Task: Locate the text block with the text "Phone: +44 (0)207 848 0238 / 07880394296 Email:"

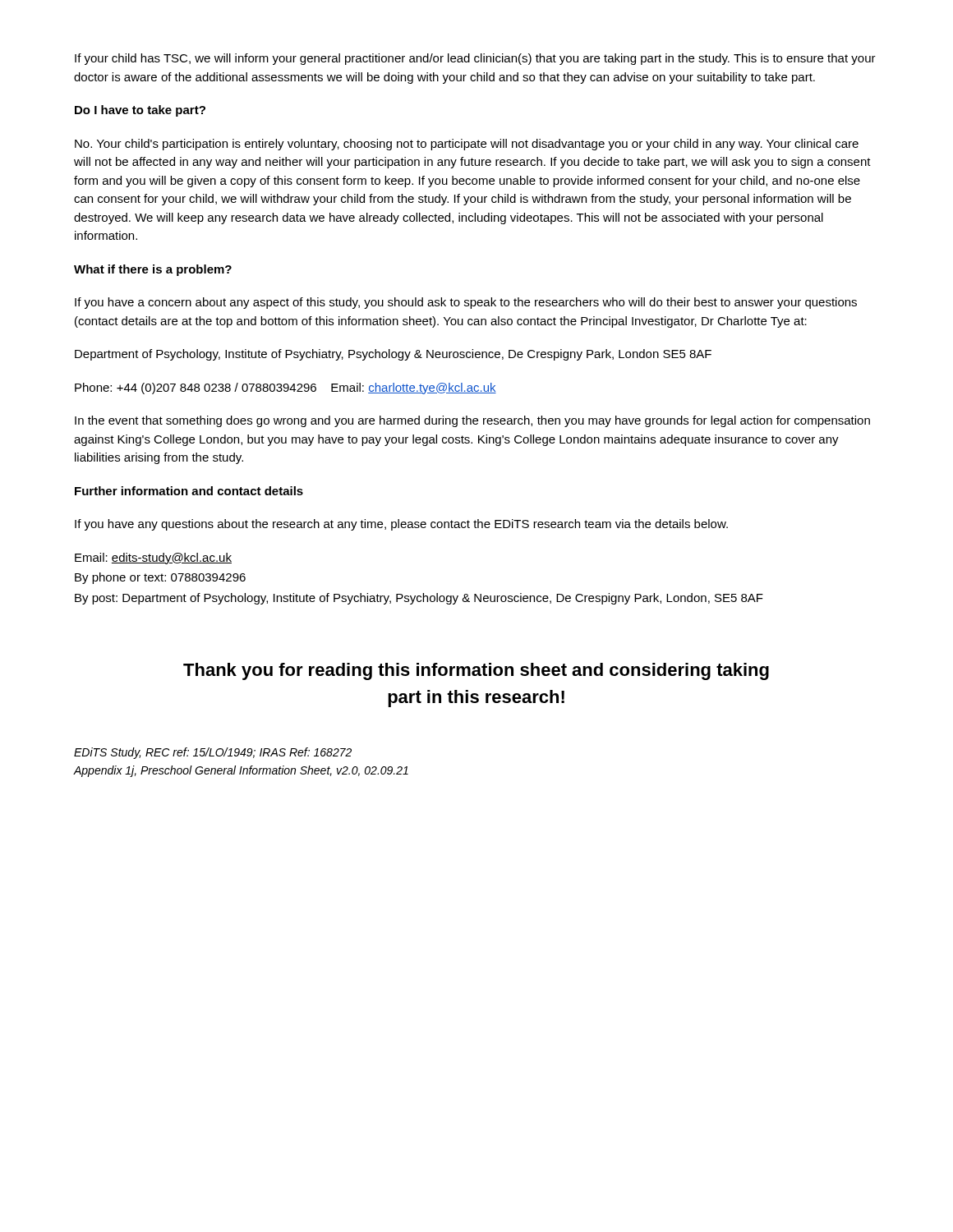Action: click(x=476, y=387)
